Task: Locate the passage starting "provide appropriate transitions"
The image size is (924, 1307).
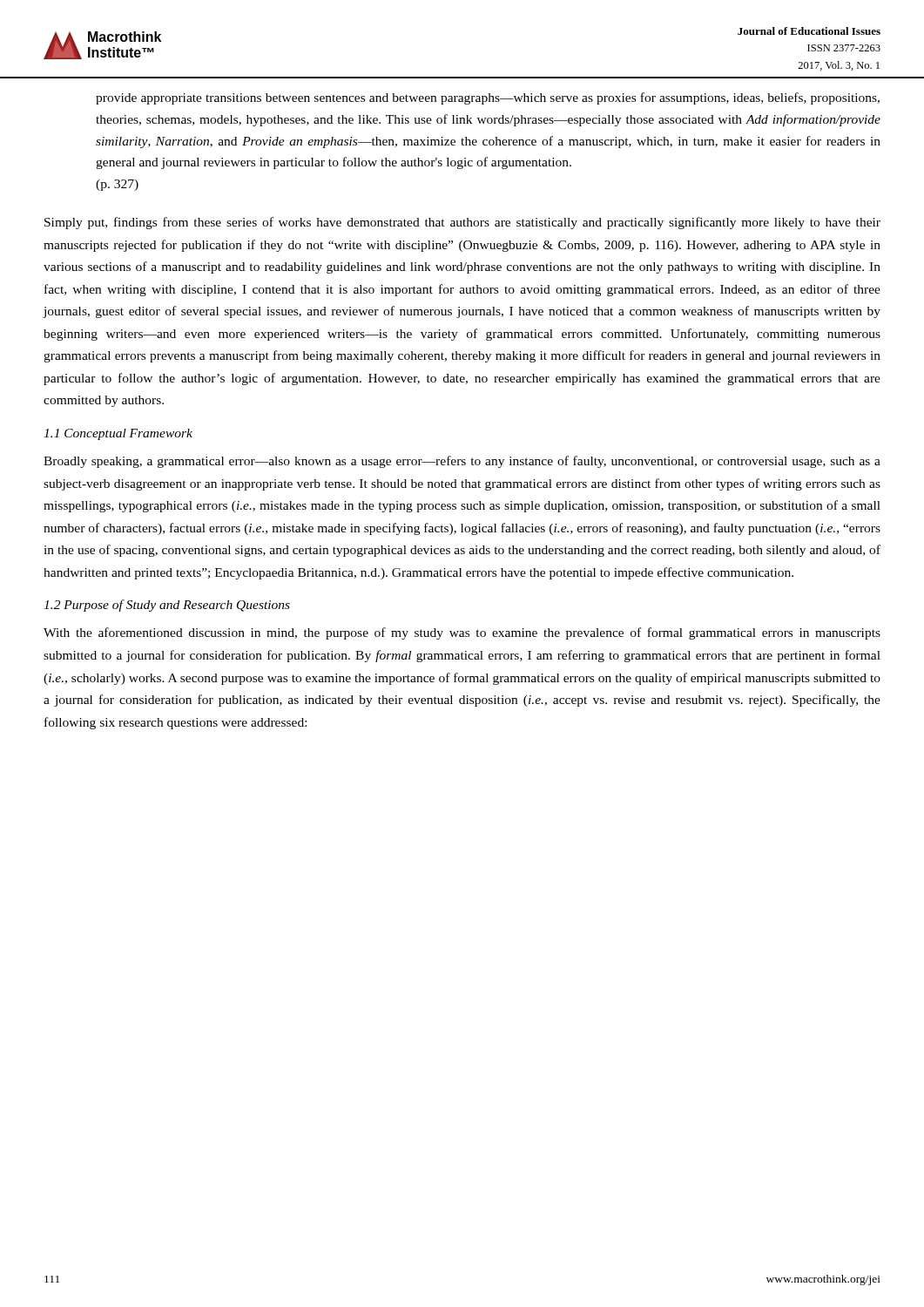Action: (488, 140)
